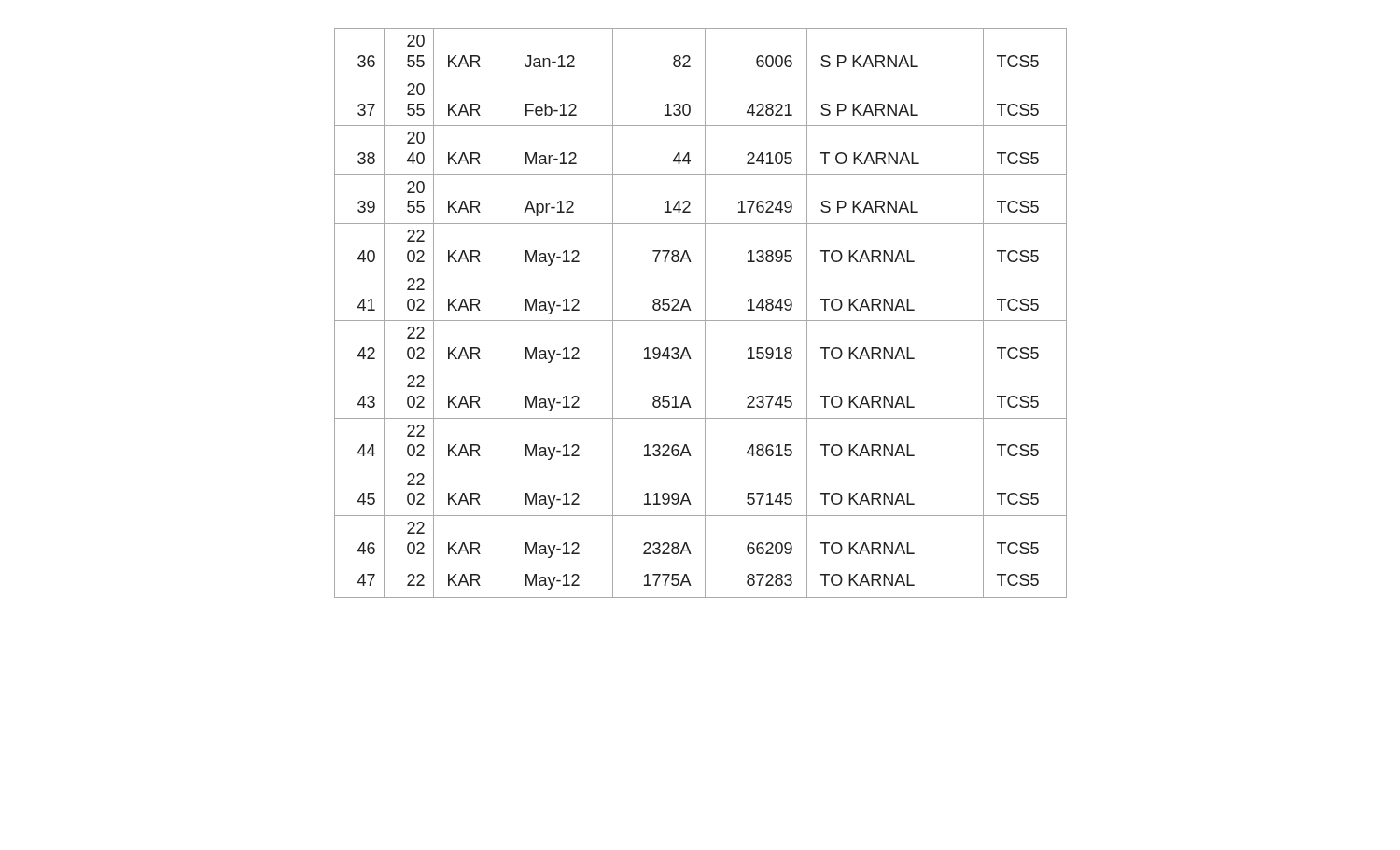
Task: Locate a table
Action: (700, 313)
